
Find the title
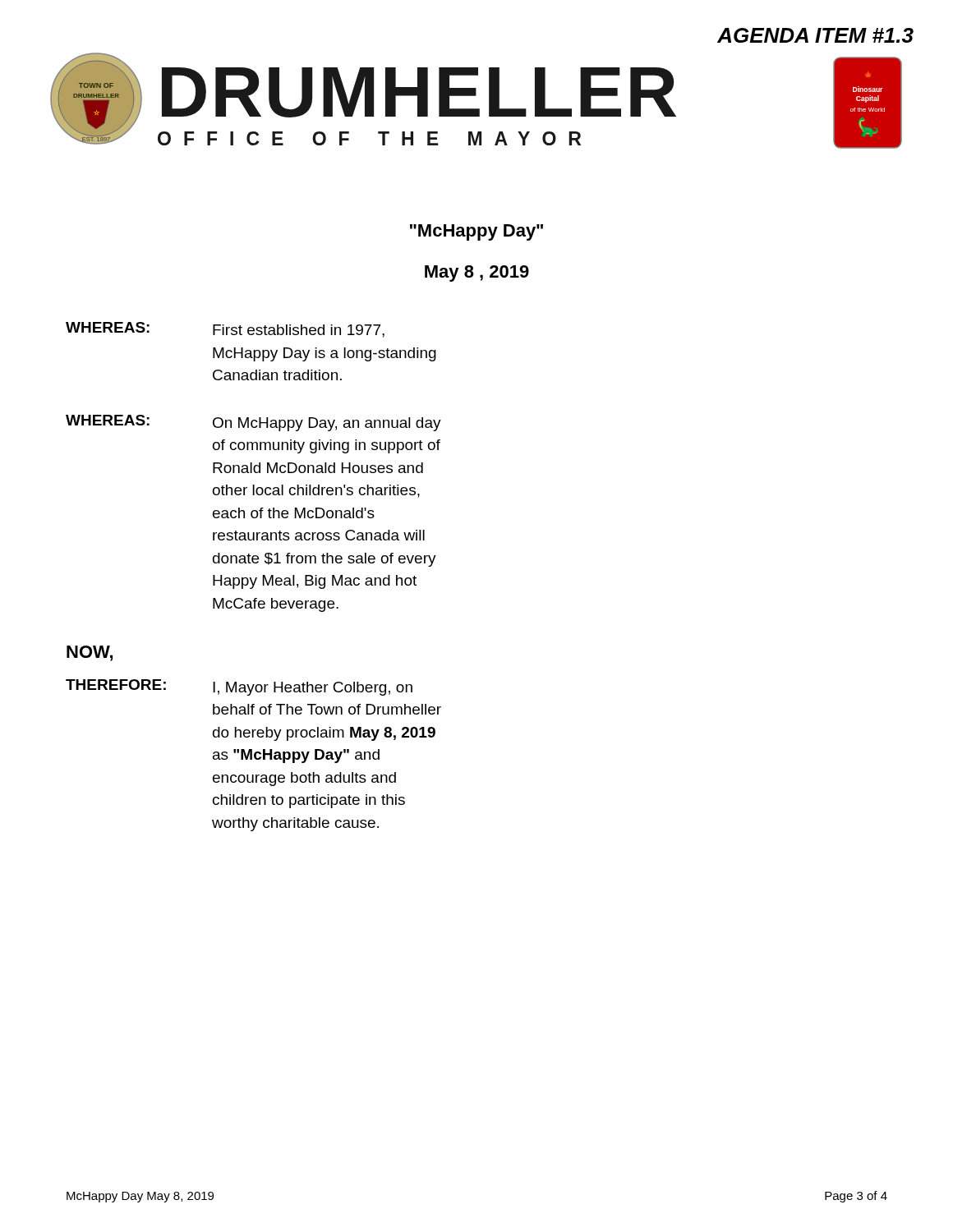click(x=476, y=230)
